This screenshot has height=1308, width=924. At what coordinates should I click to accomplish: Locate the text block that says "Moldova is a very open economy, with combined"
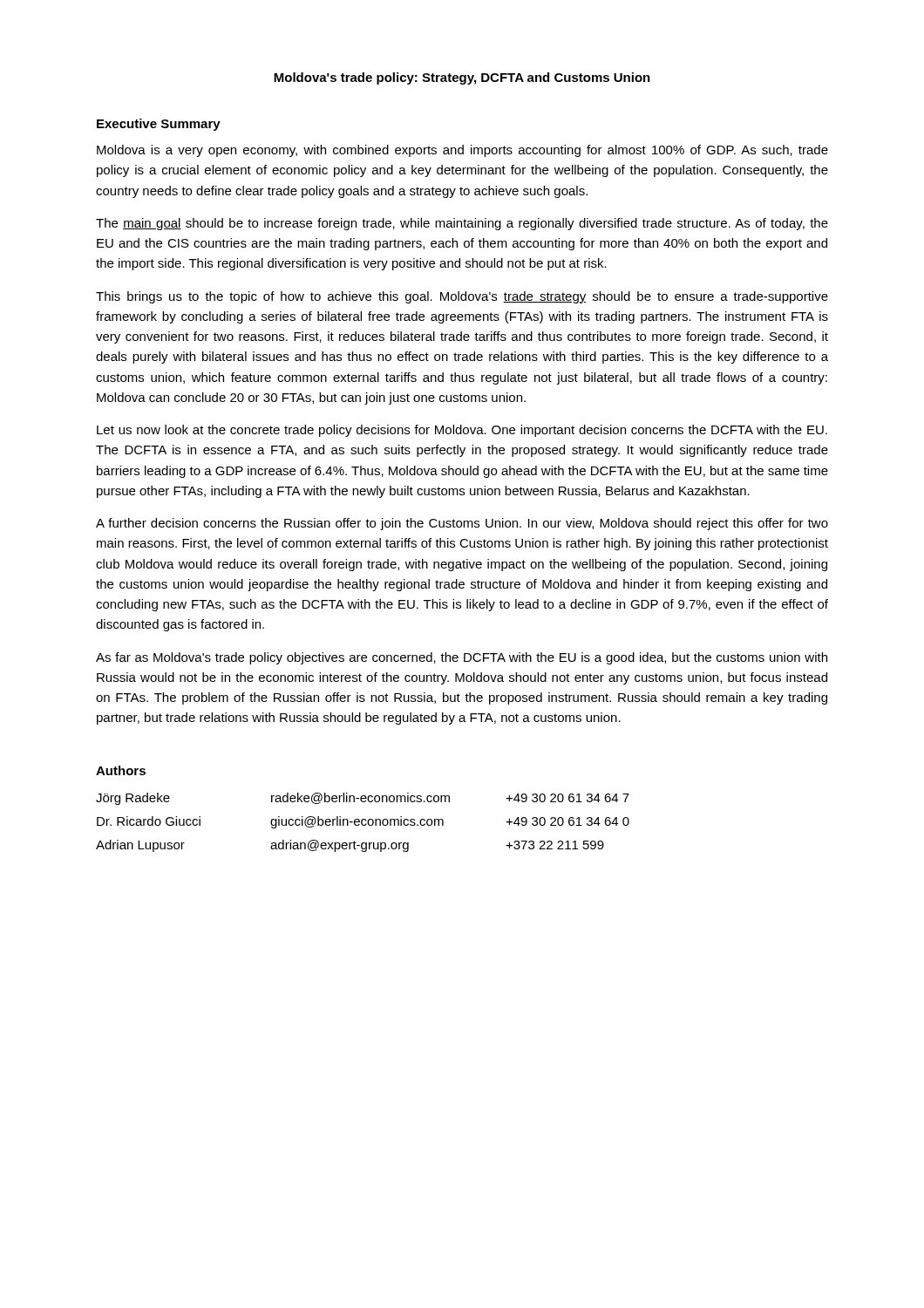462,170
